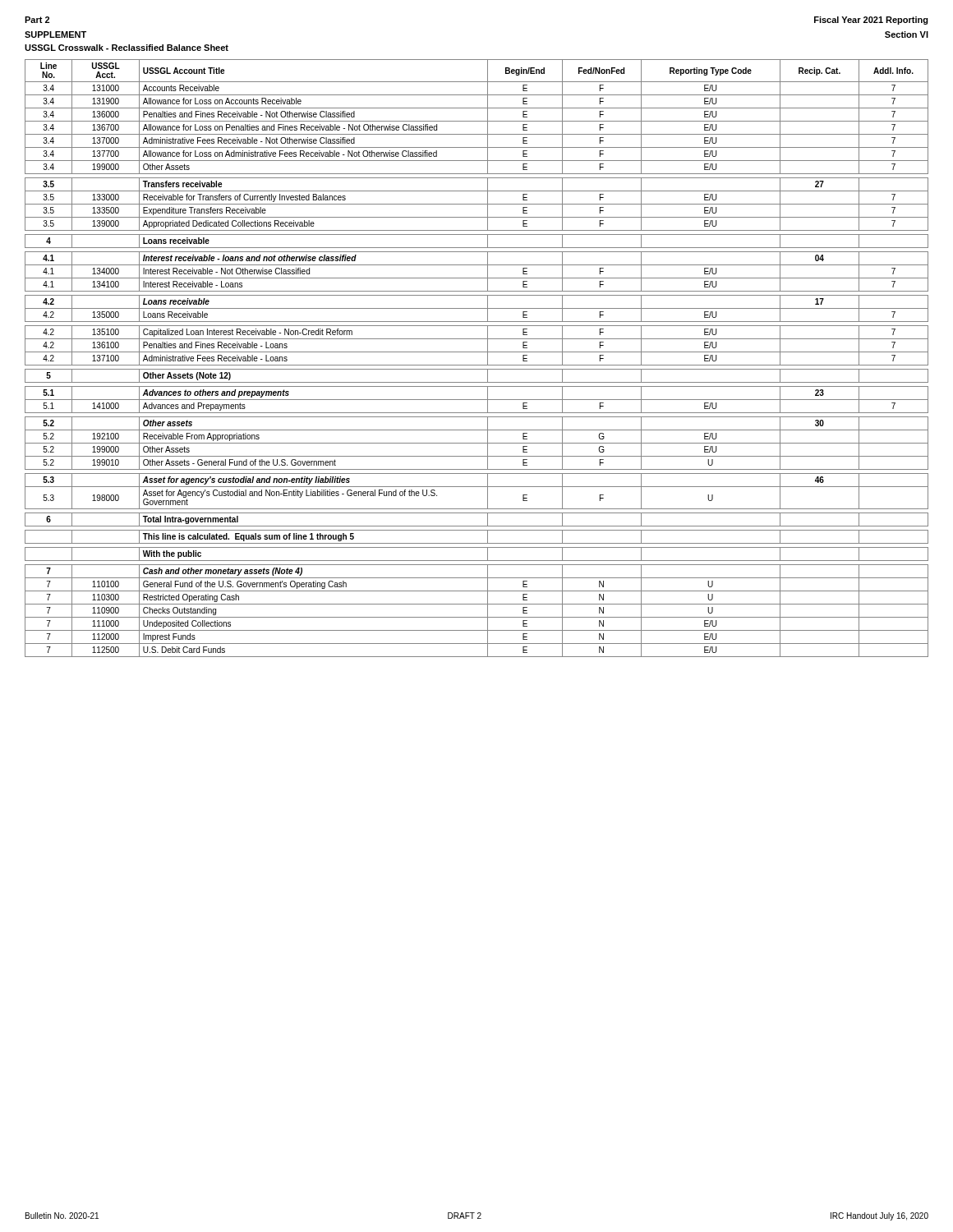Where is the caption that starts "USSGL Crosswalk -"?
The height and width of the screenshot is (1232, 953).
[127, 48]
